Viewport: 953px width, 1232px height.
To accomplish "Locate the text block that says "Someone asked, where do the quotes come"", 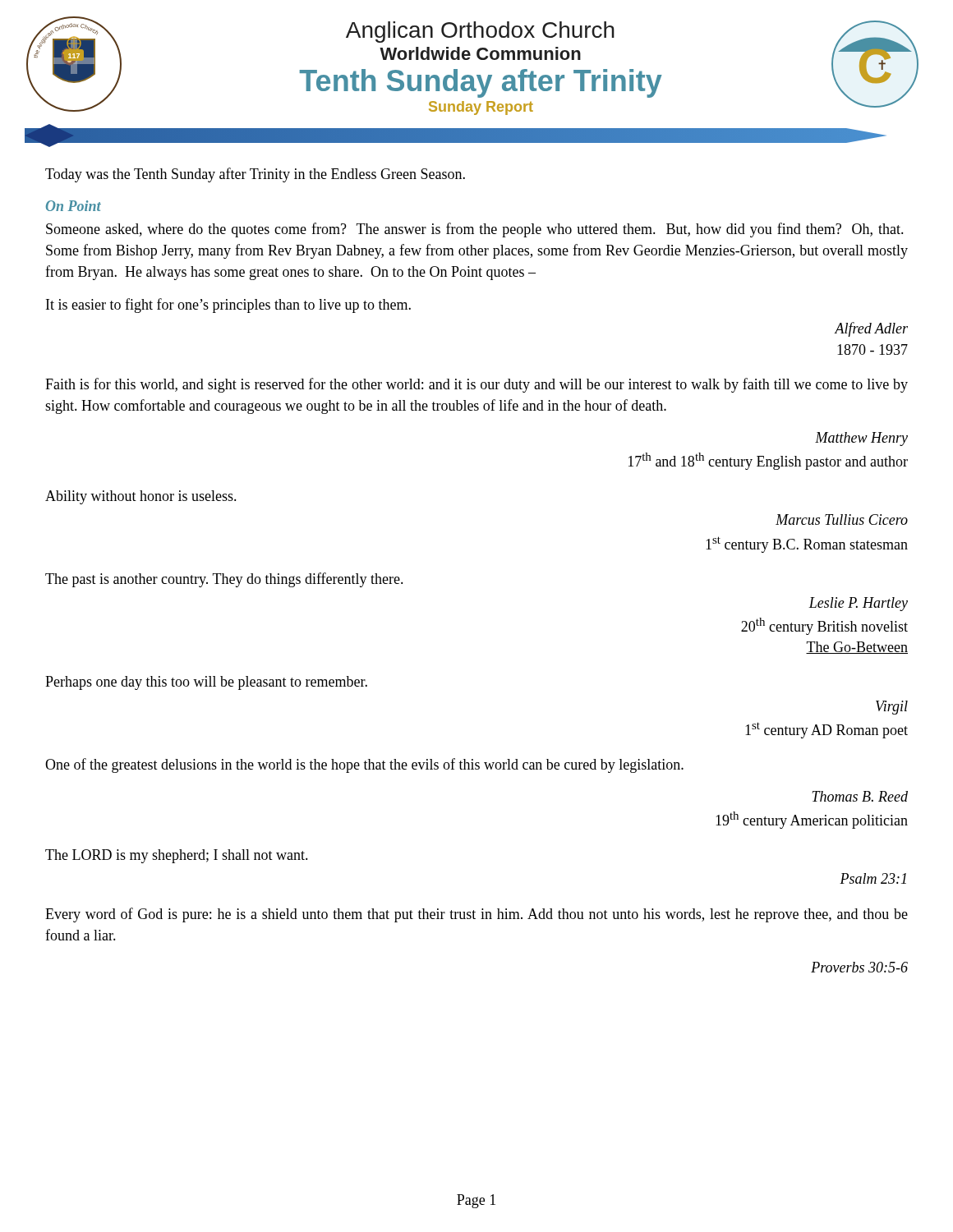I will (x=476, y=251).
